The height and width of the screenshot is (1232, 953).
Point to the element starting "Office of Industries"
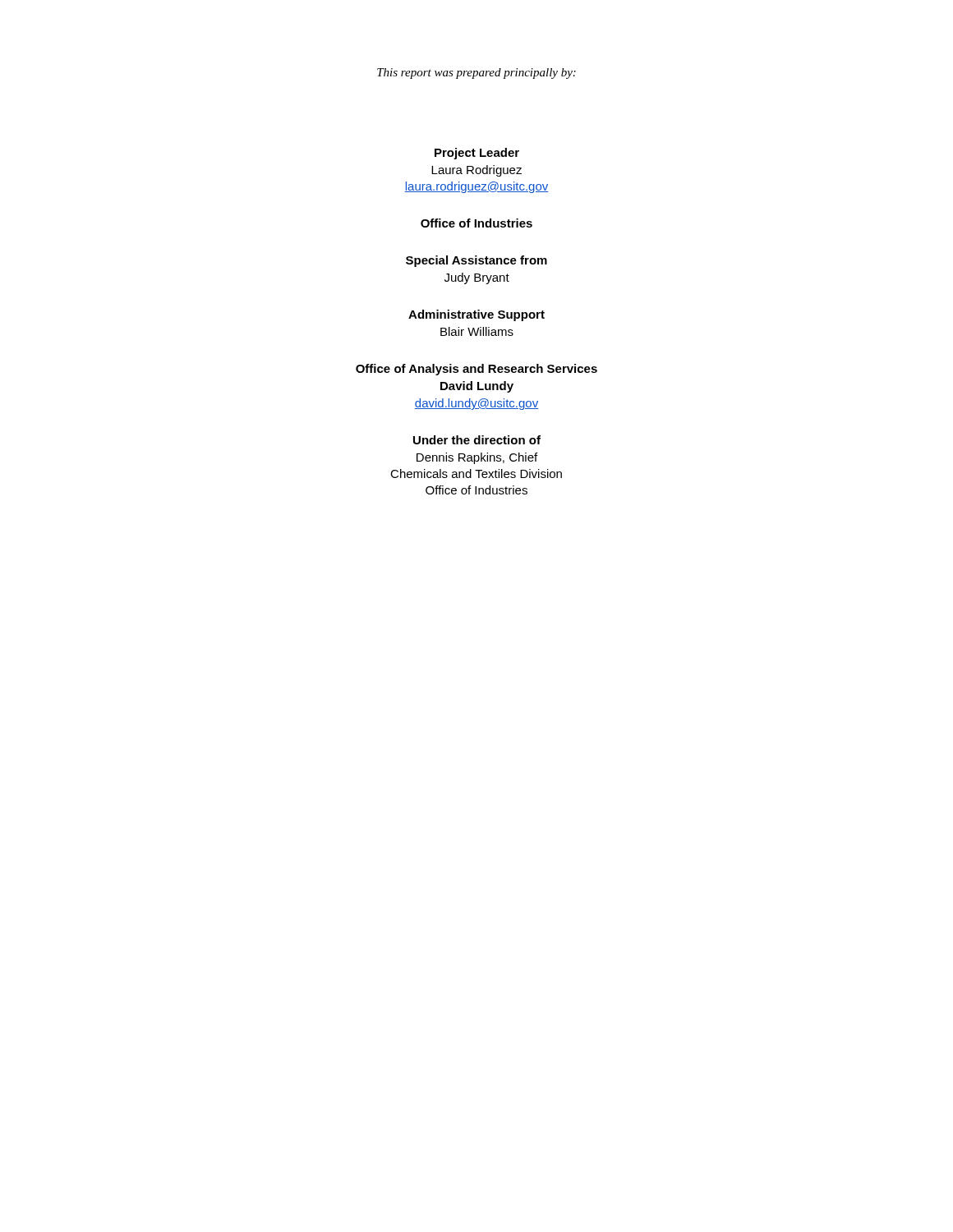pyautogui.click(x=476, y=223)
